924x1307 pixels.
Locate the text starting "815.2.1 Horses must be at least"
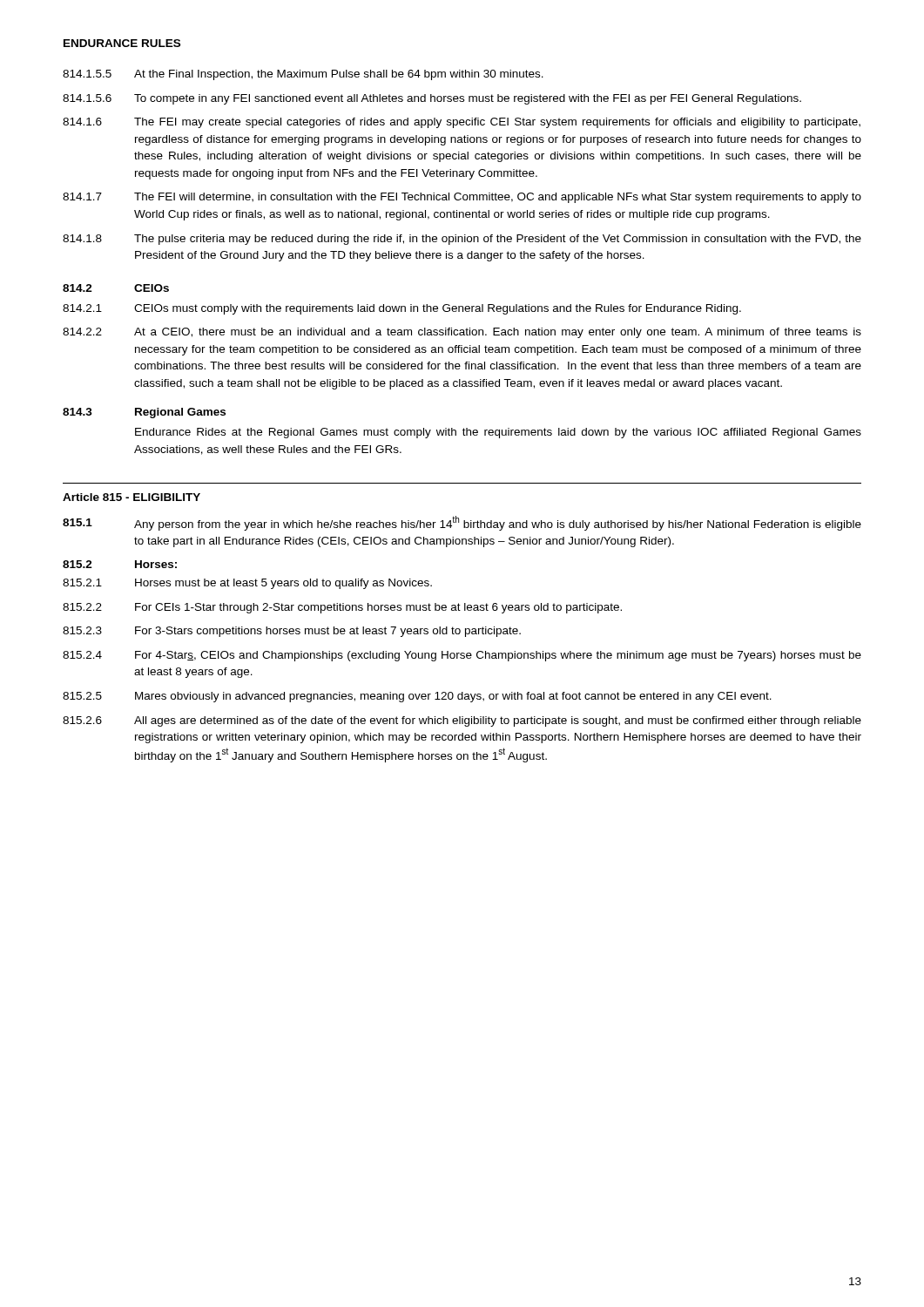247,584
